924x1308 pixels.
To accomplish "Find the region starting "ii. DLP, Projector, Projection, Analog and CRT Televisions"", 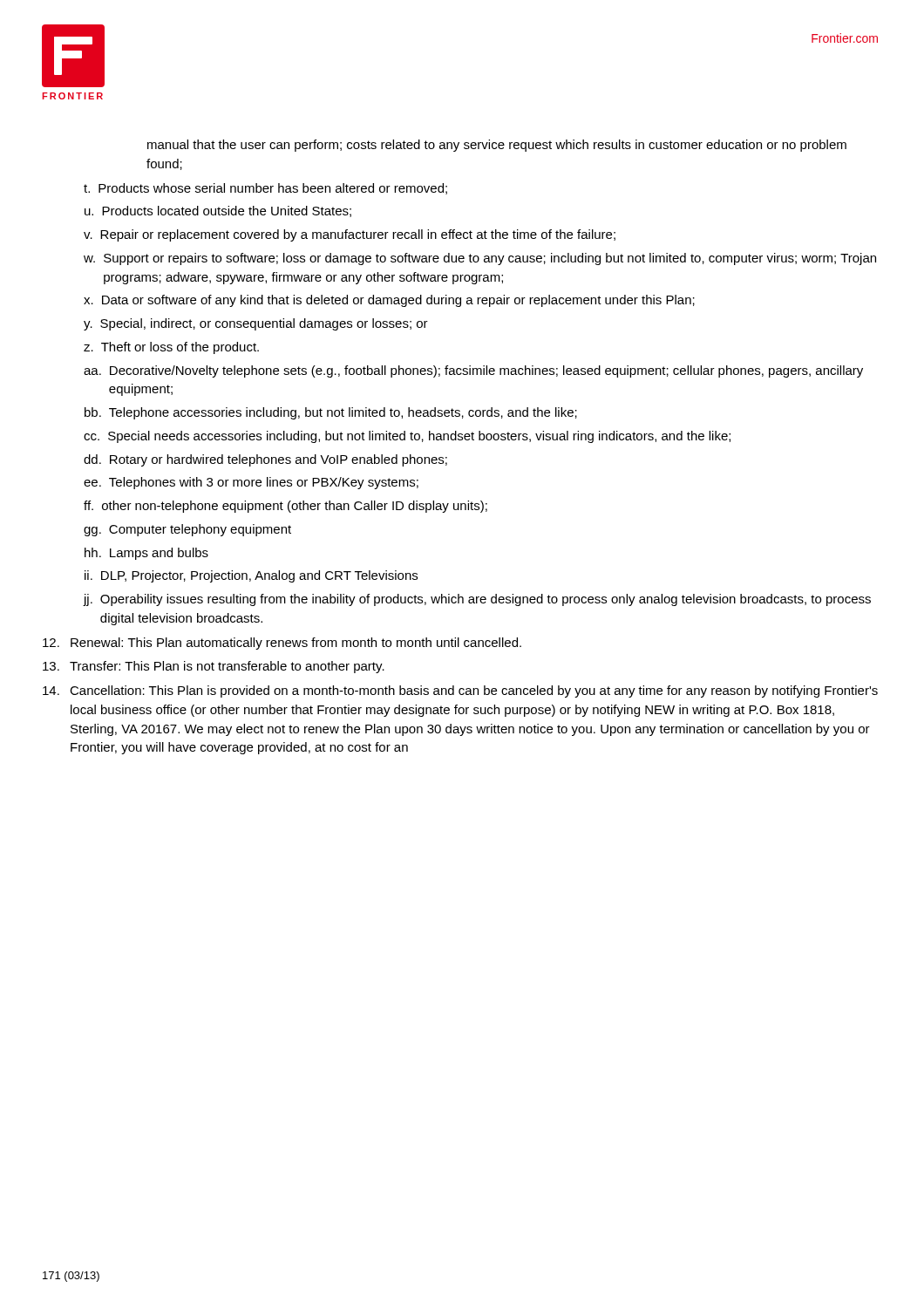I will (251, 576).
